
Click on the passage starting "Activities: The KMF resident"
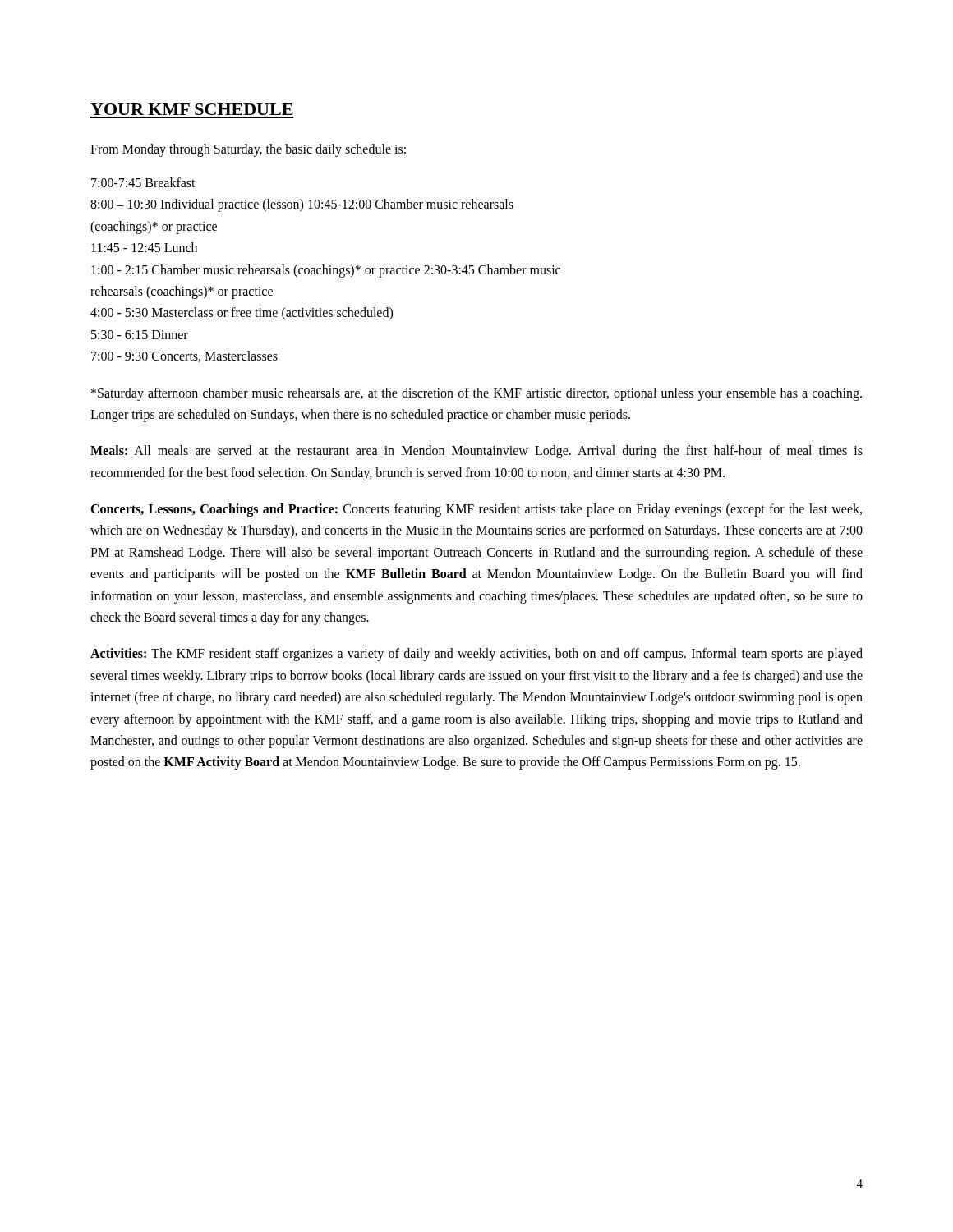pos(476,708)
